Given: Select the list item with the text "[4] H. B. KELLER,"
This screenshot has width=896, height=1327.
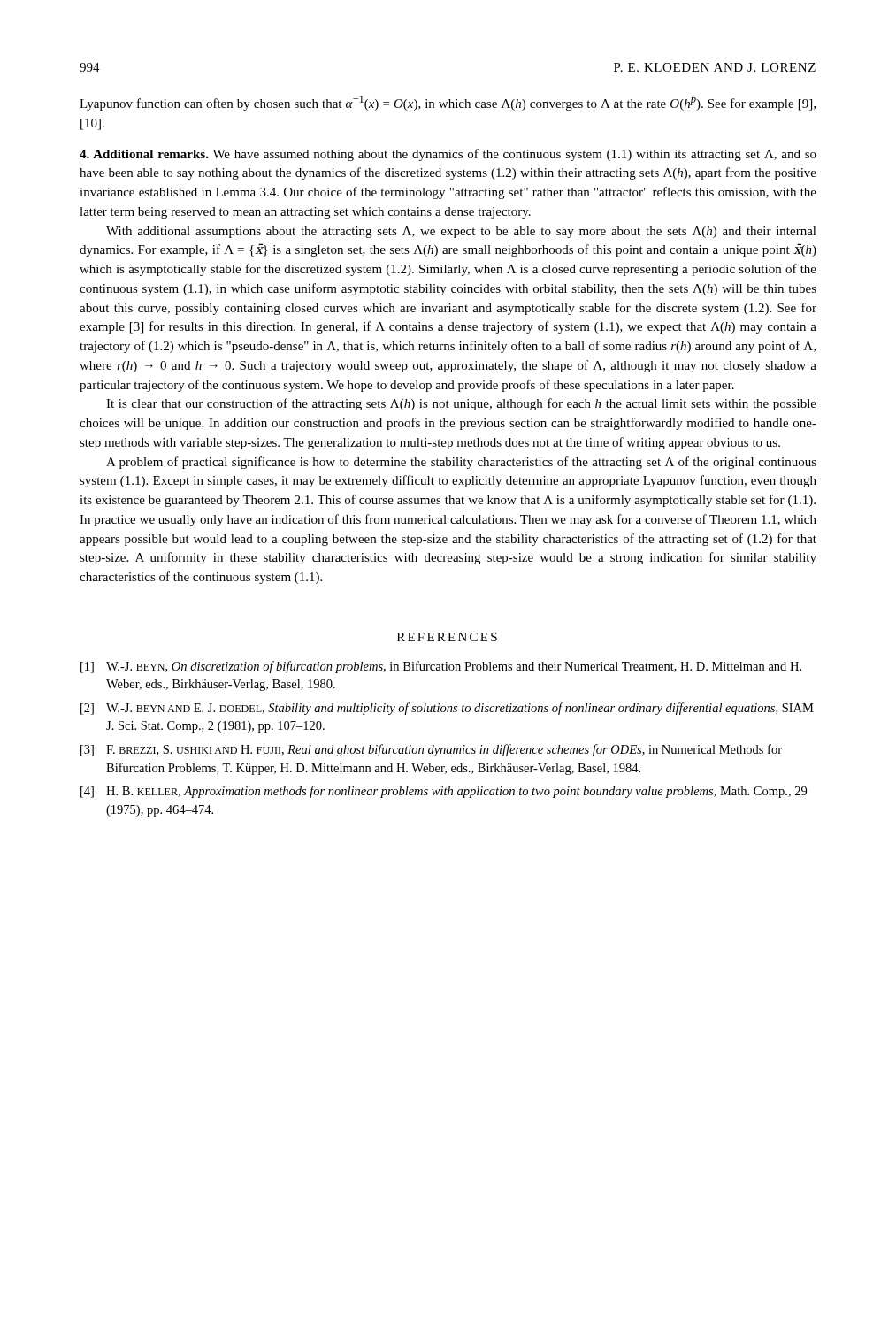Looking at the screenshot, I should click(x=448, y=800).
